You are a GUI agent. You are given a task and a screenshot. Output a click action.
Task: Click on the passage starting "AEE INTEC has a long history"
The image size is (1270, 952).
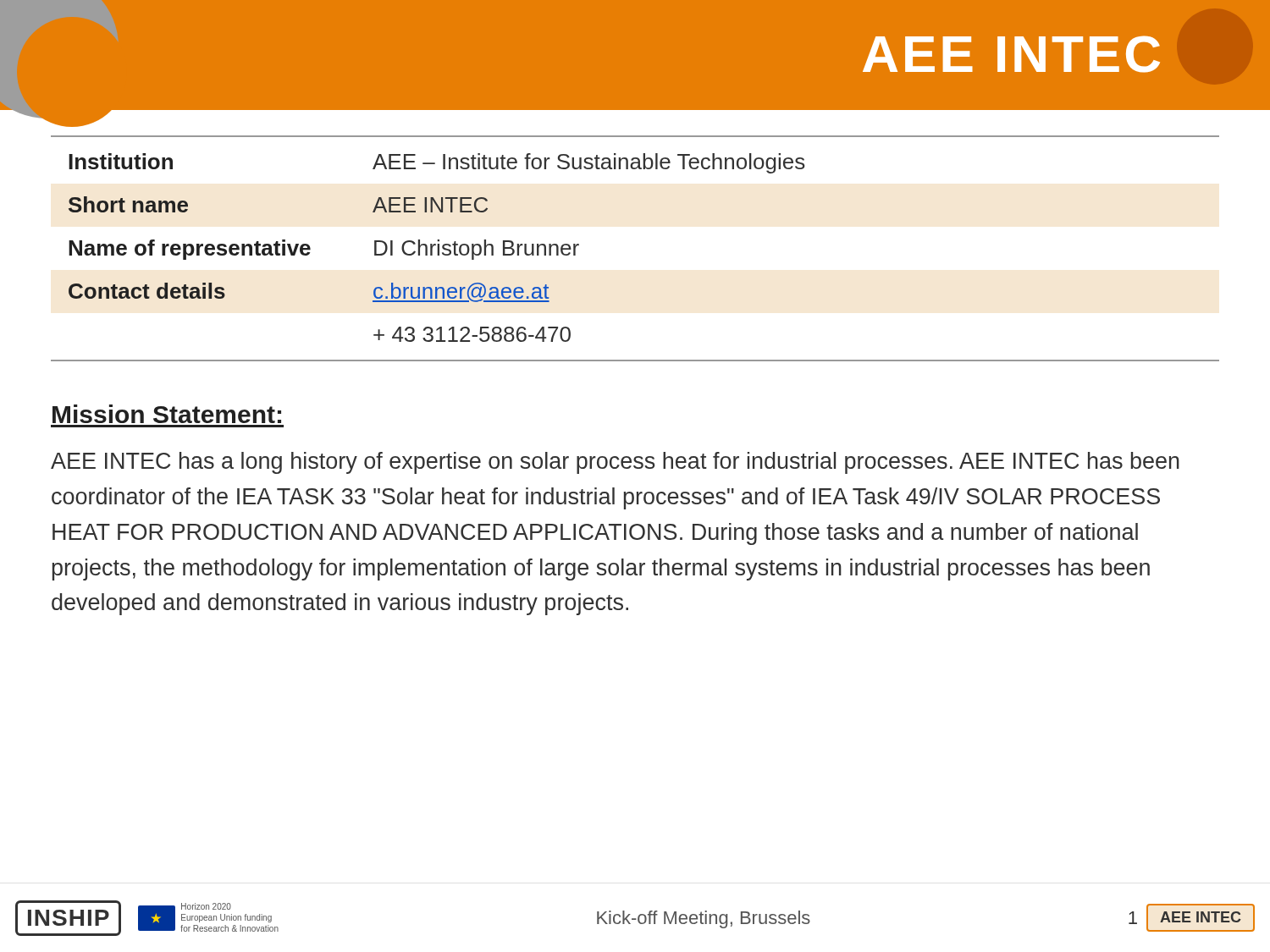[x=616, y=532]
